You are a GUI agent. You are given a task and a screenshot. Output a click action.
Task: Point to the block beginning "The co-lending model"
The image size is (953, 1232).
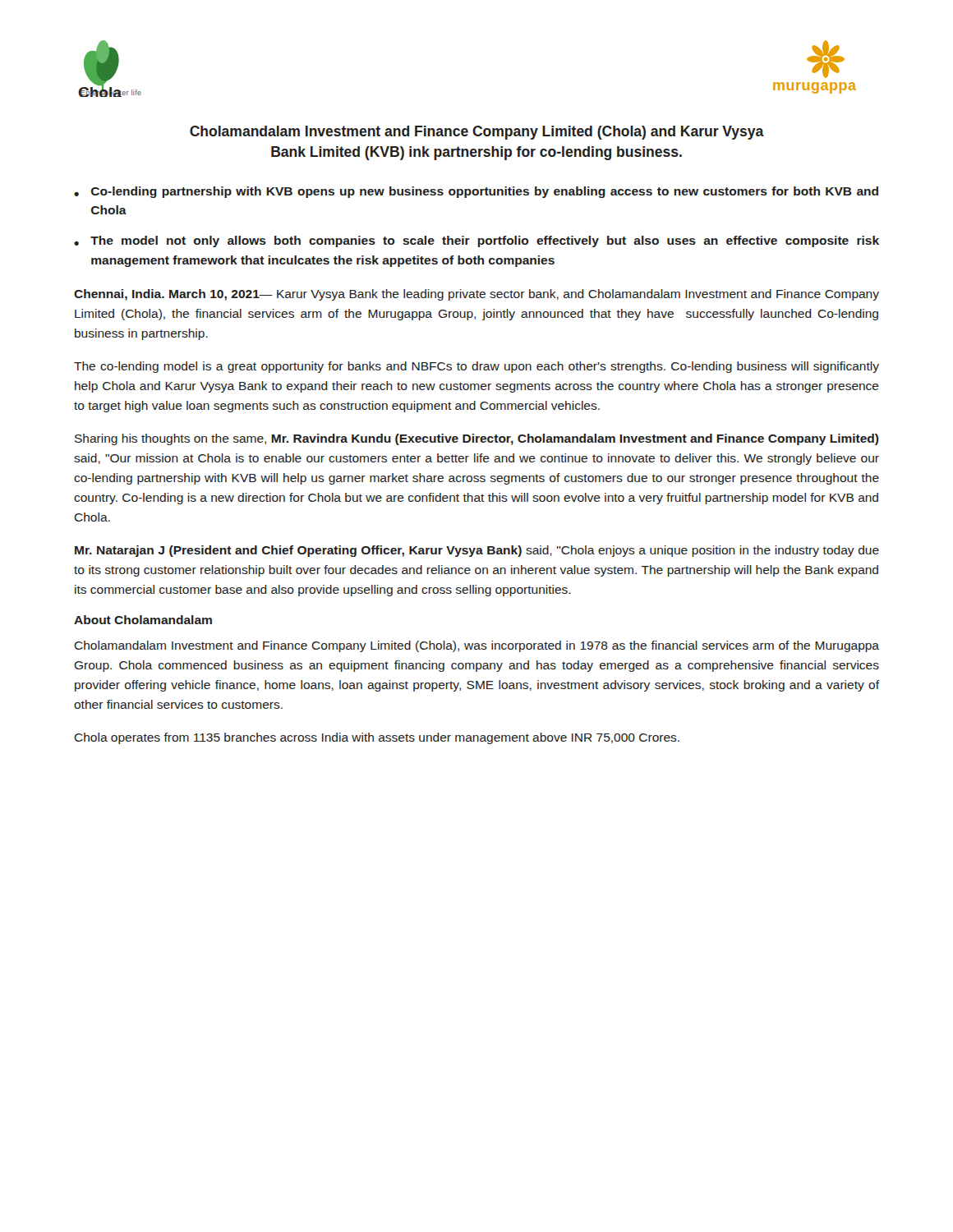[x=476, y=385]
